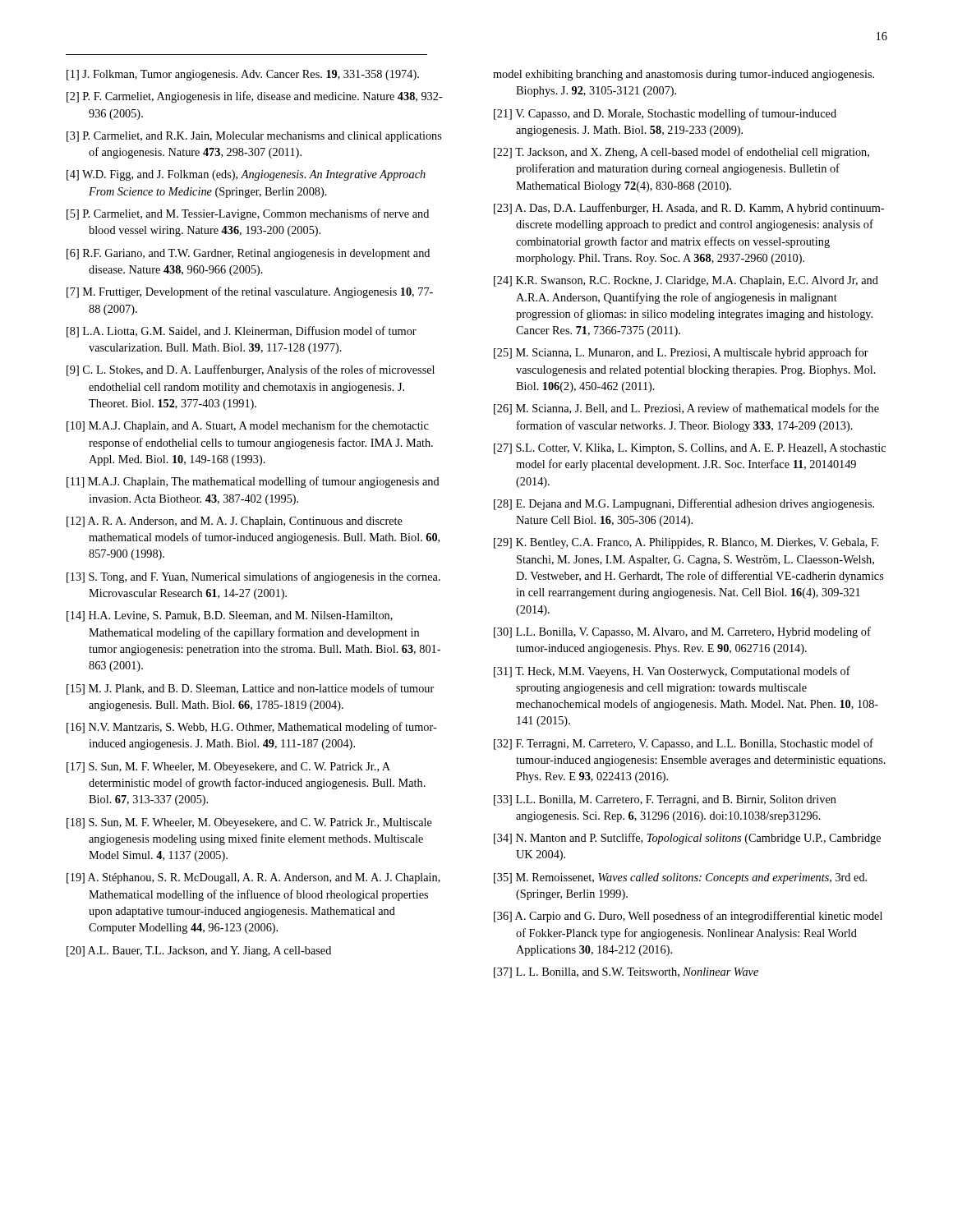The height and width of the screenshot is (1232, 953).
Task: Locate the list item that reads "model exhibiting branching and anastomosis during tumor-induced angiogenesis."
Action: (684, 82)
